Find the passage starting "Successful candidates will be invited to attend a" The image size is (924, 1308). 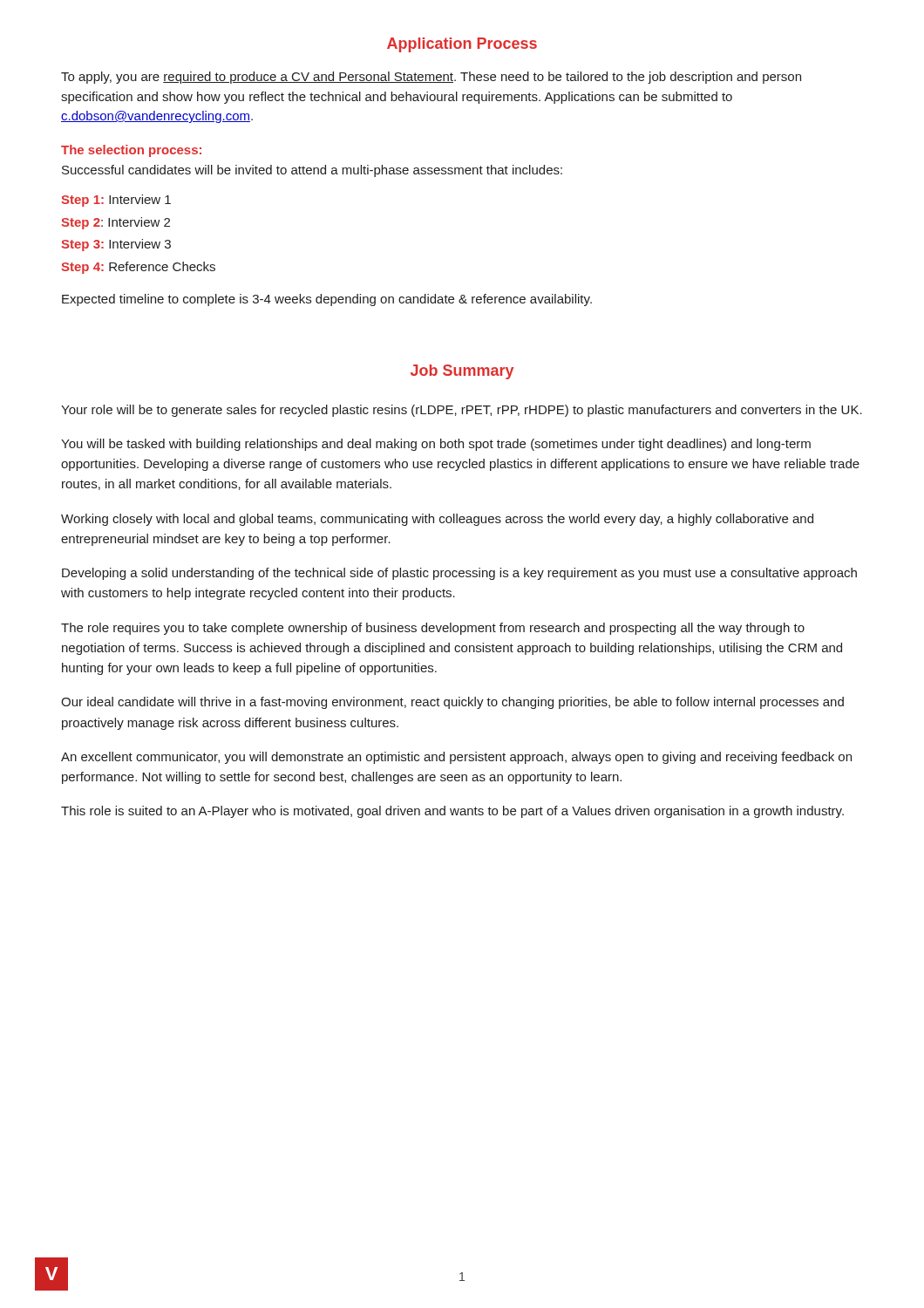tap(312, 169)
